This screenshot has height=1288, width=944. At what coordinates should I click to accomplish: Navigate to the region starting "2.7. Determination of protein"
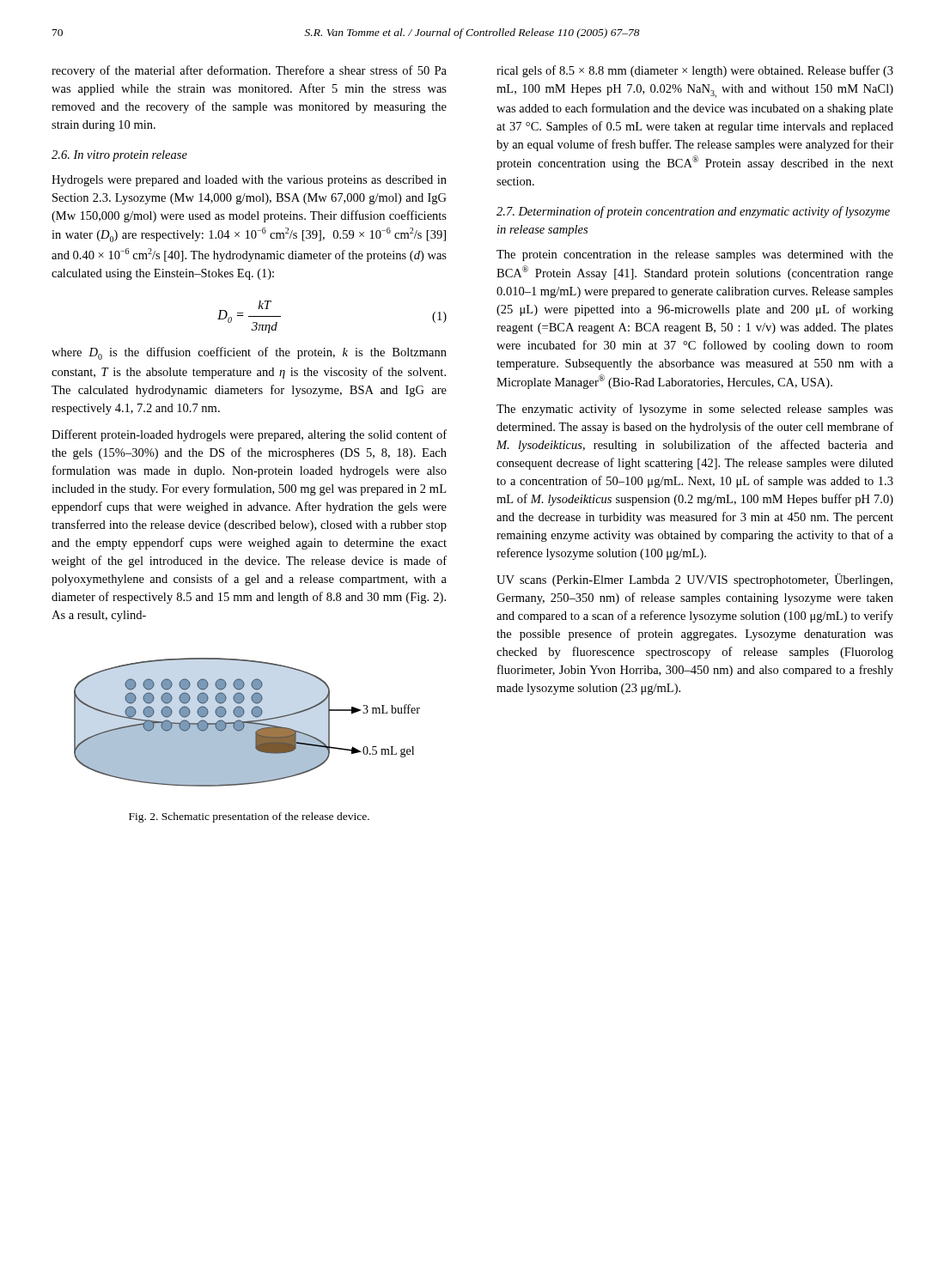point(693,221)
